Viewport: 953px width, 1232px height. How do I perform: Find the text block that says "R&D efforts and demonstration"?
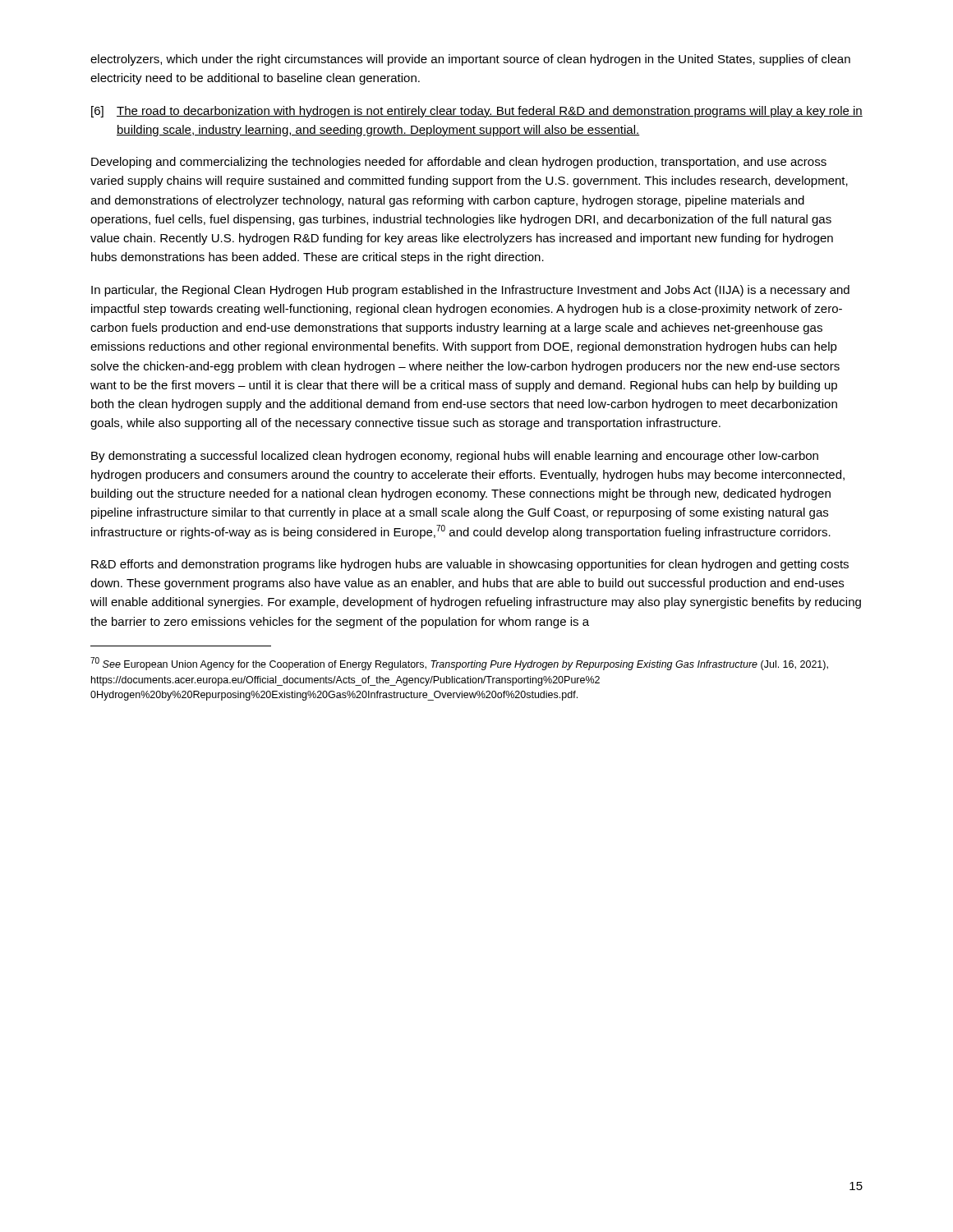[476, 592]
